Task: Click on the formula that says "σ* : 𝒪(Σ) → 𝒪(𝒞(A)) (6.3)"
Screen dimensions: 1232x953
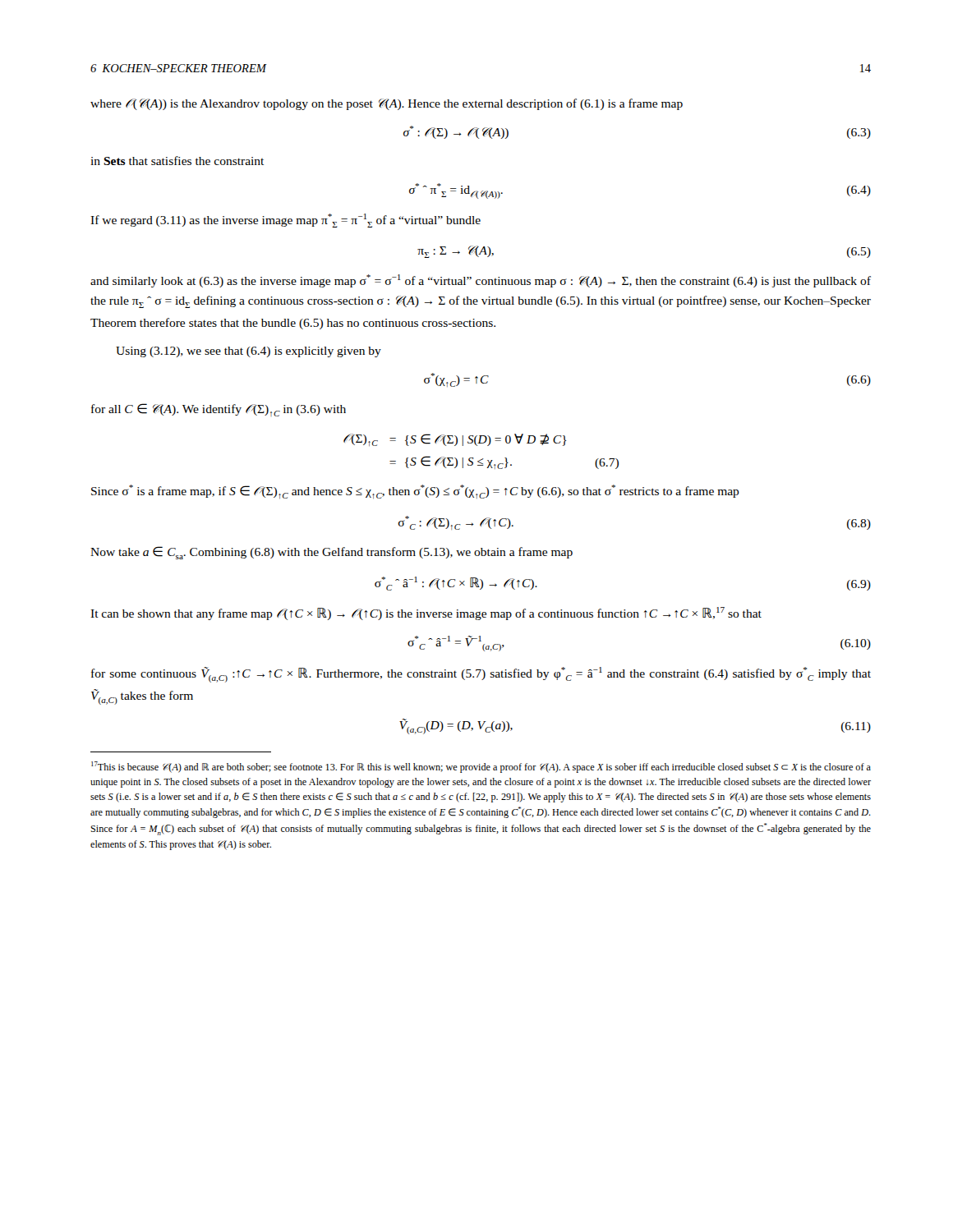Action: tap(481, 132)
